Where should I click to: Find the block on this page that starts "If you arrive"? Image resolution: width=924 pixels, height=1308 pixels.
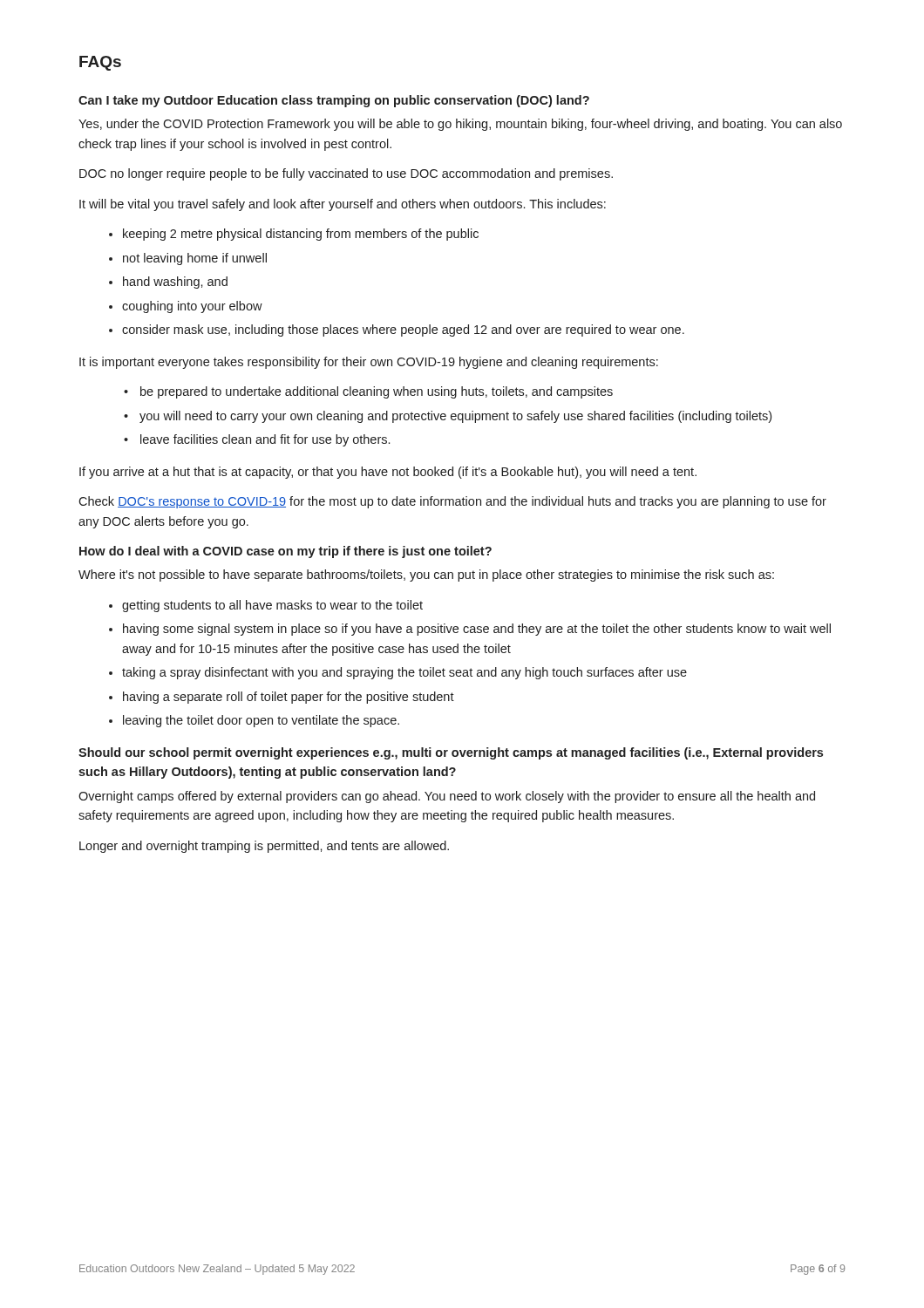(388, 471)
